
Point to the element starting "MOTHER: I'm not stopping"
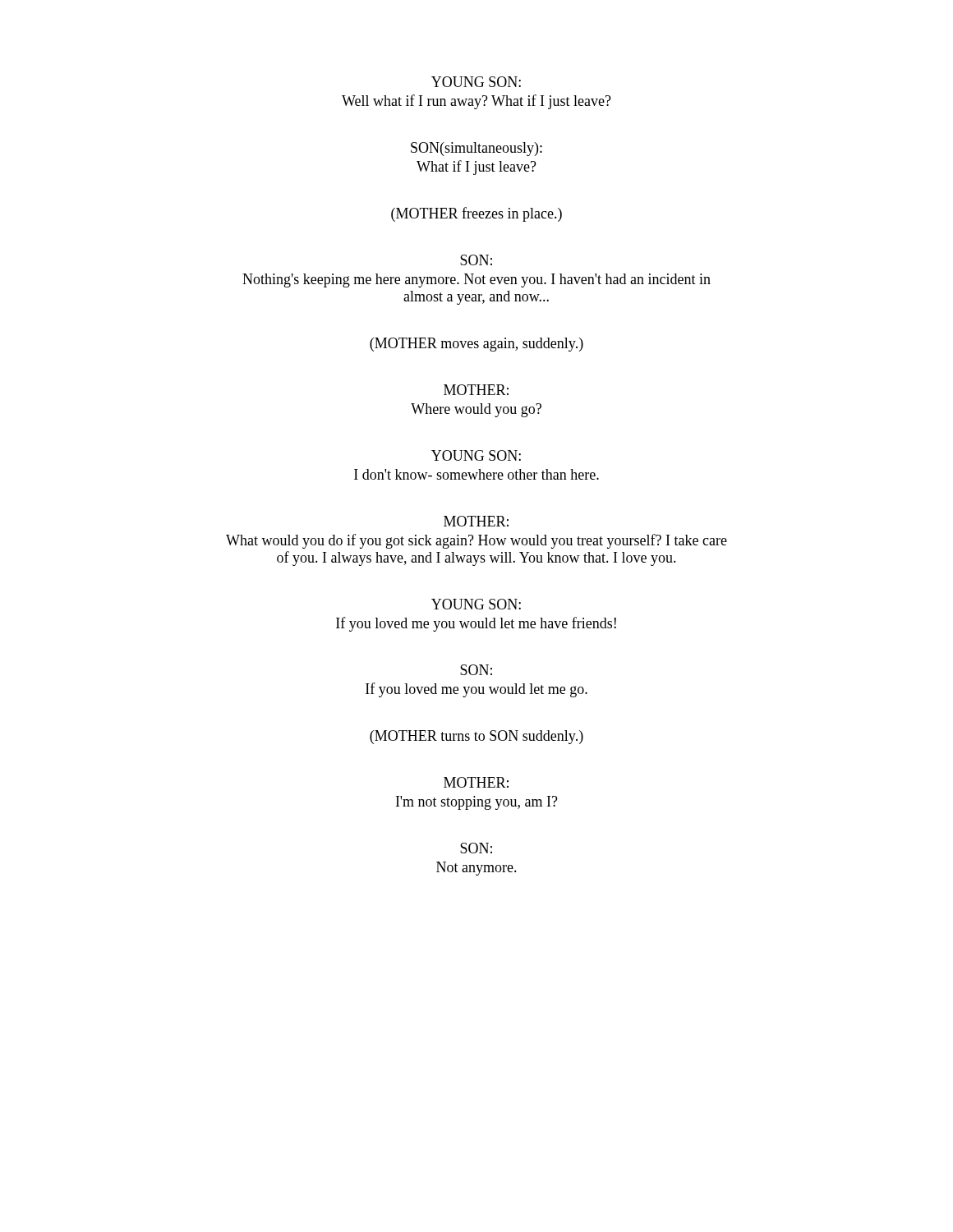(x=476, y=793)
